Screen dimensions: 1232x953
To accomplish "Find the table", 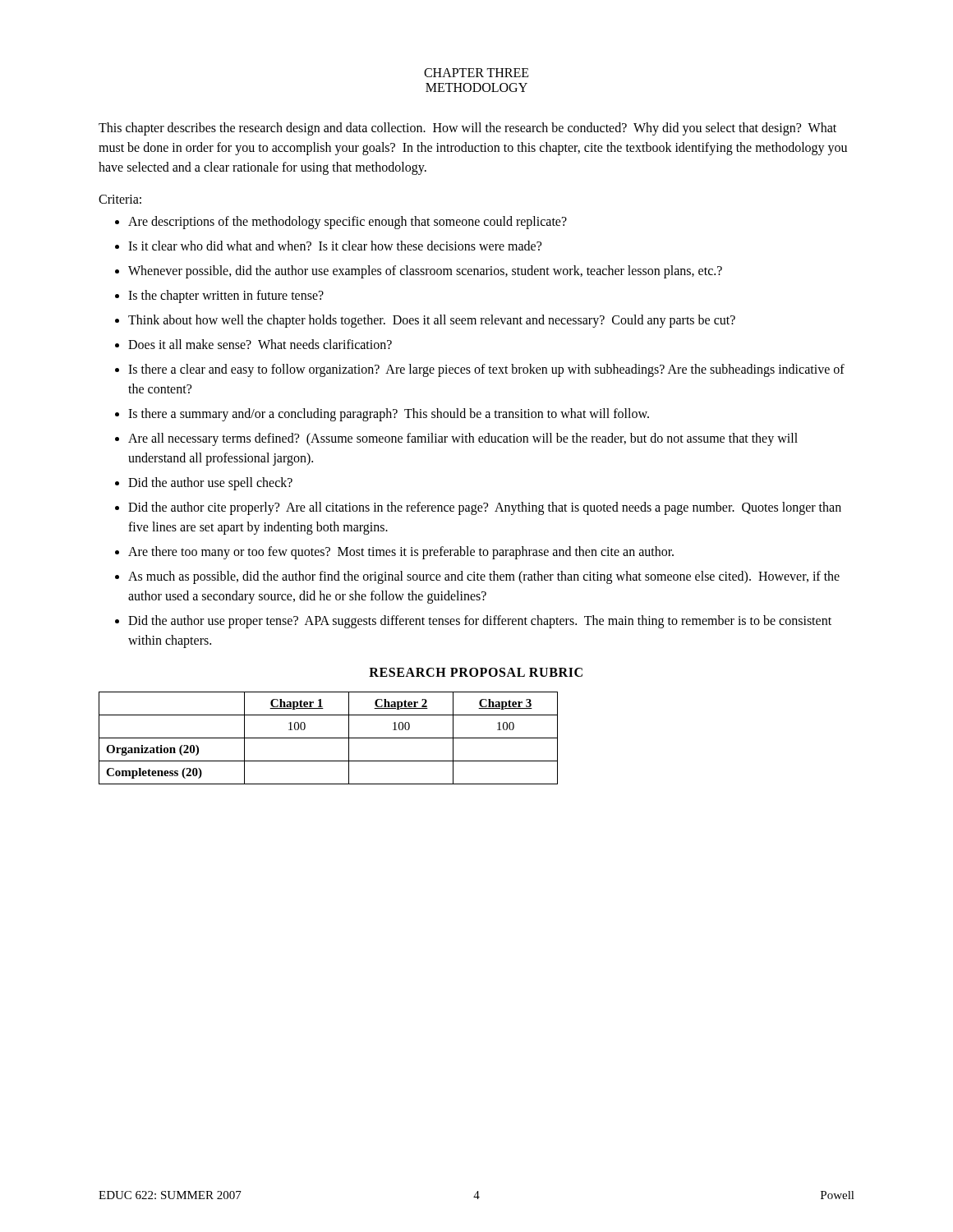I will tap(476, 738).
